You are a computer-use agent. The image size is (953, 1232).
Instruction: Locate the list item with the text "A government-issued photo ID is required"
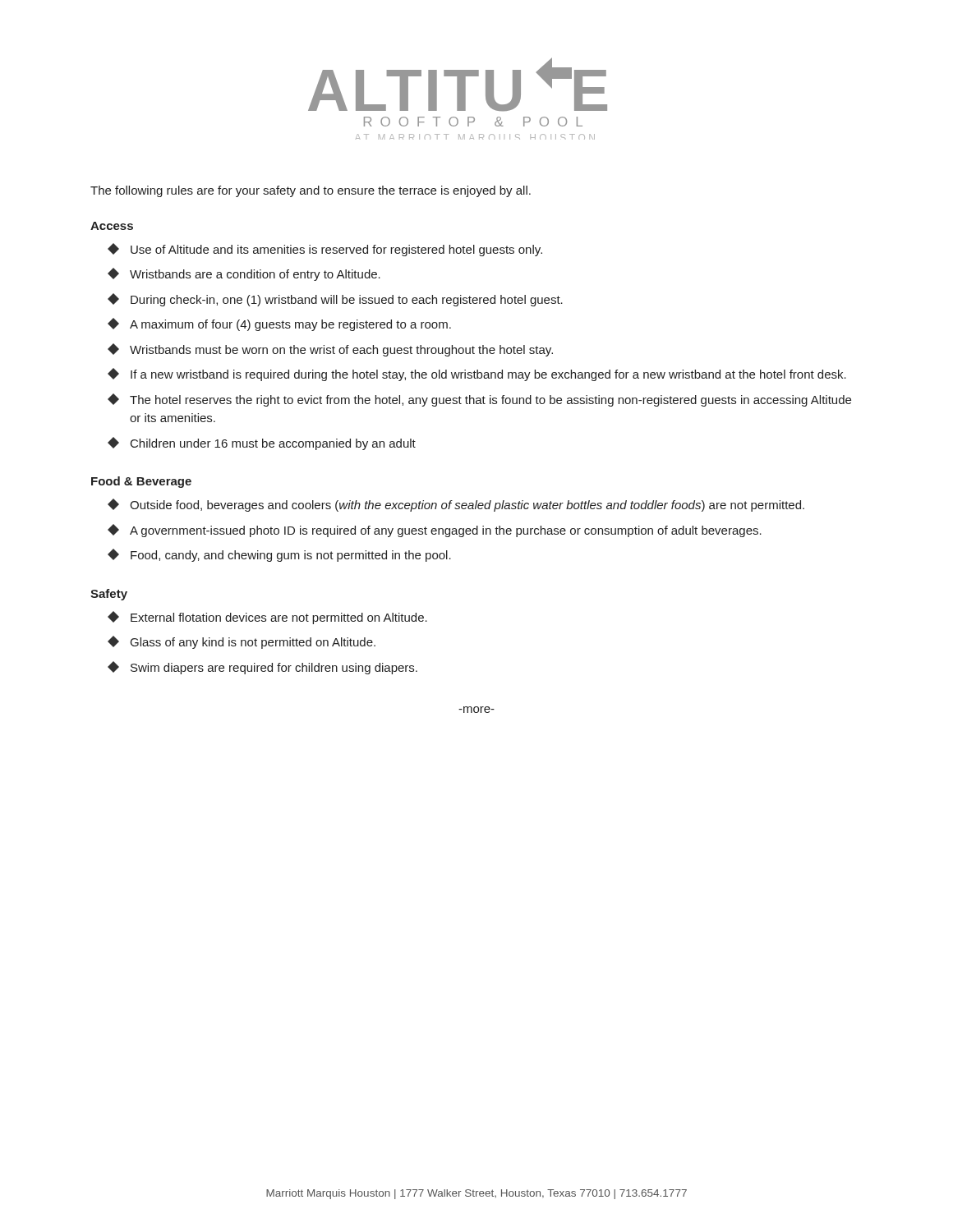[434, 530]
